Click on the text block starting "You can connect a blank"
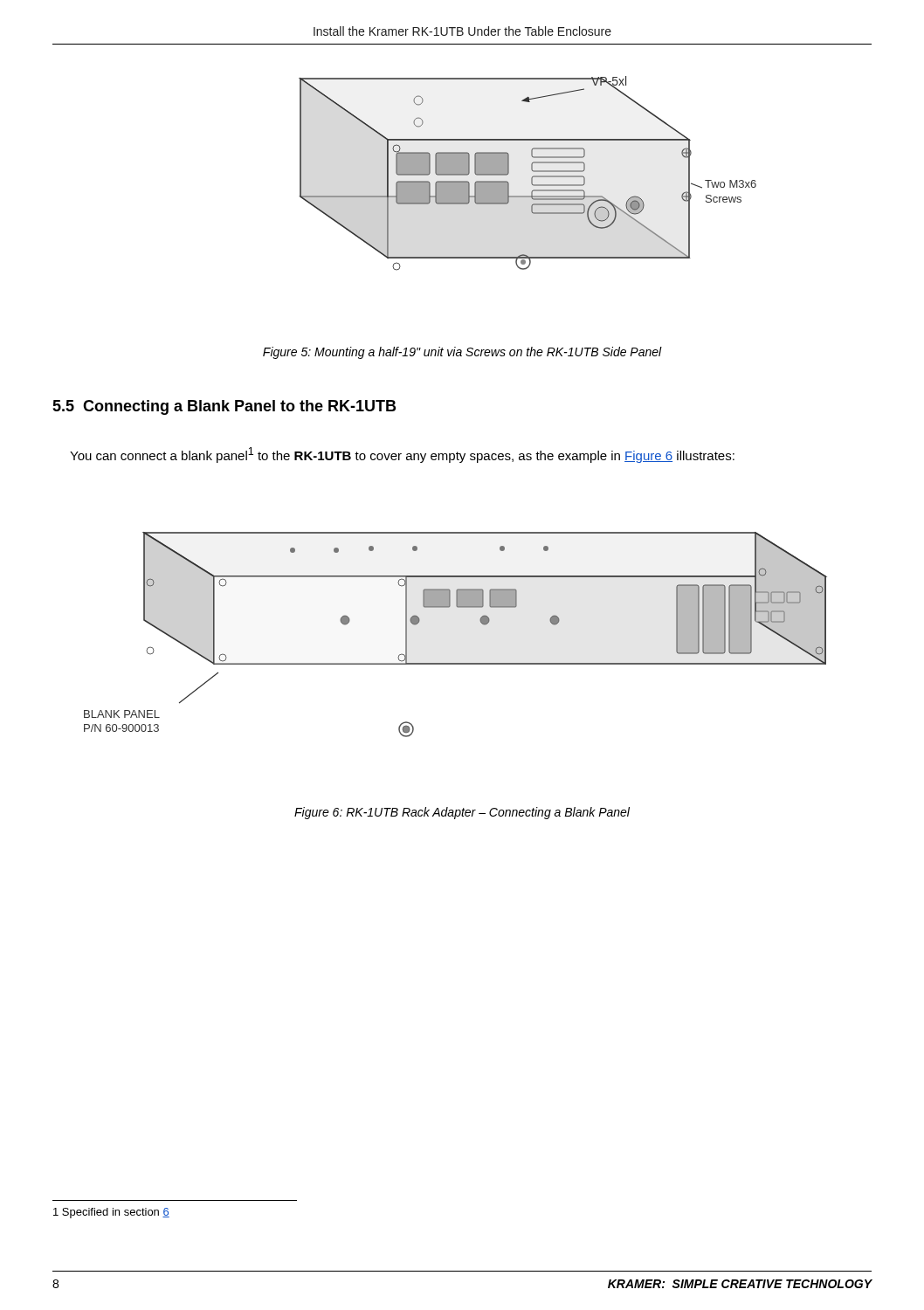Image resolution: width=924 pixels, height=1310 pixels. click(403, 454)
